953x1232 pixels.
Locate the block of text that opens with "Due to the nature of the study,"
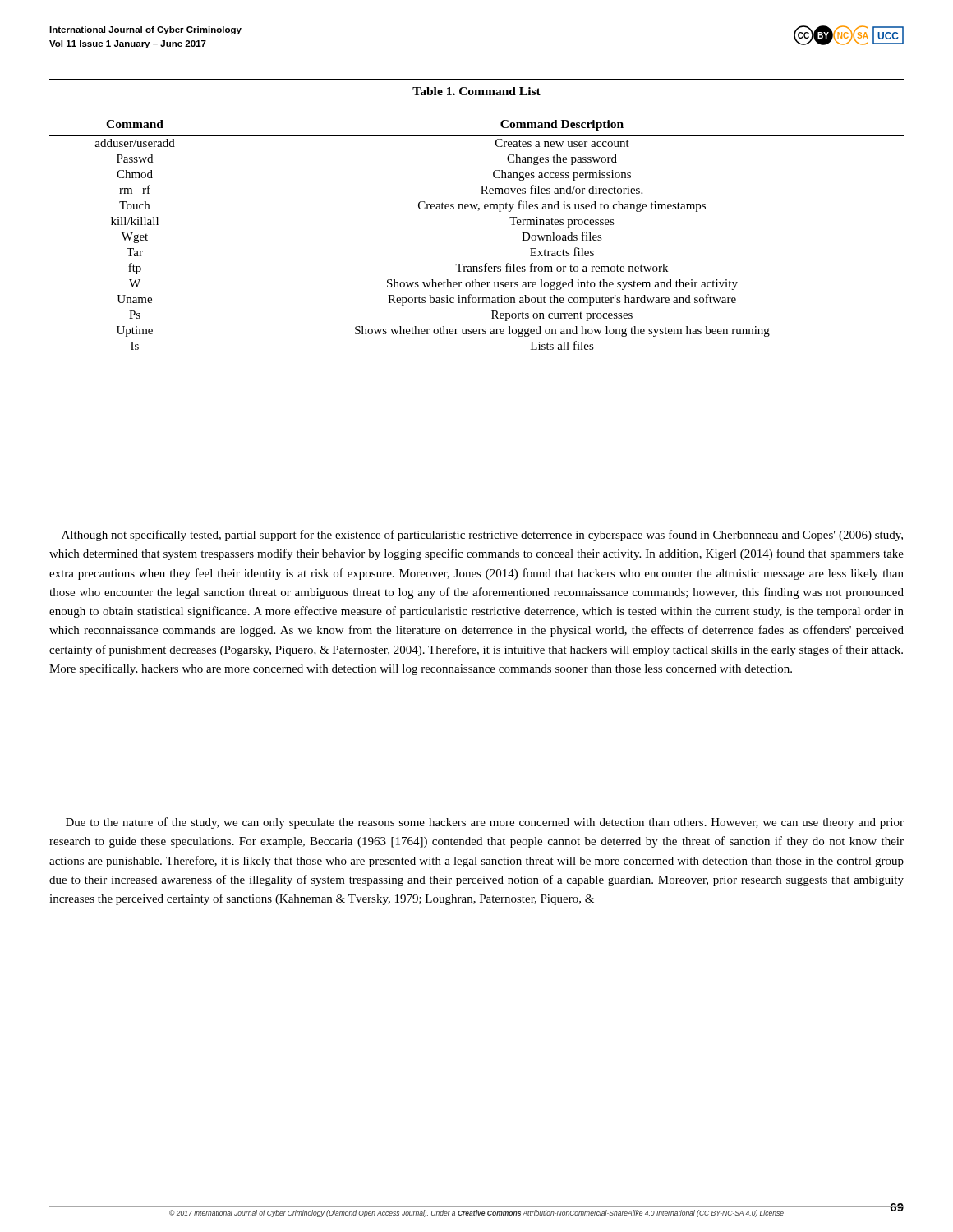tap(476, 860)
